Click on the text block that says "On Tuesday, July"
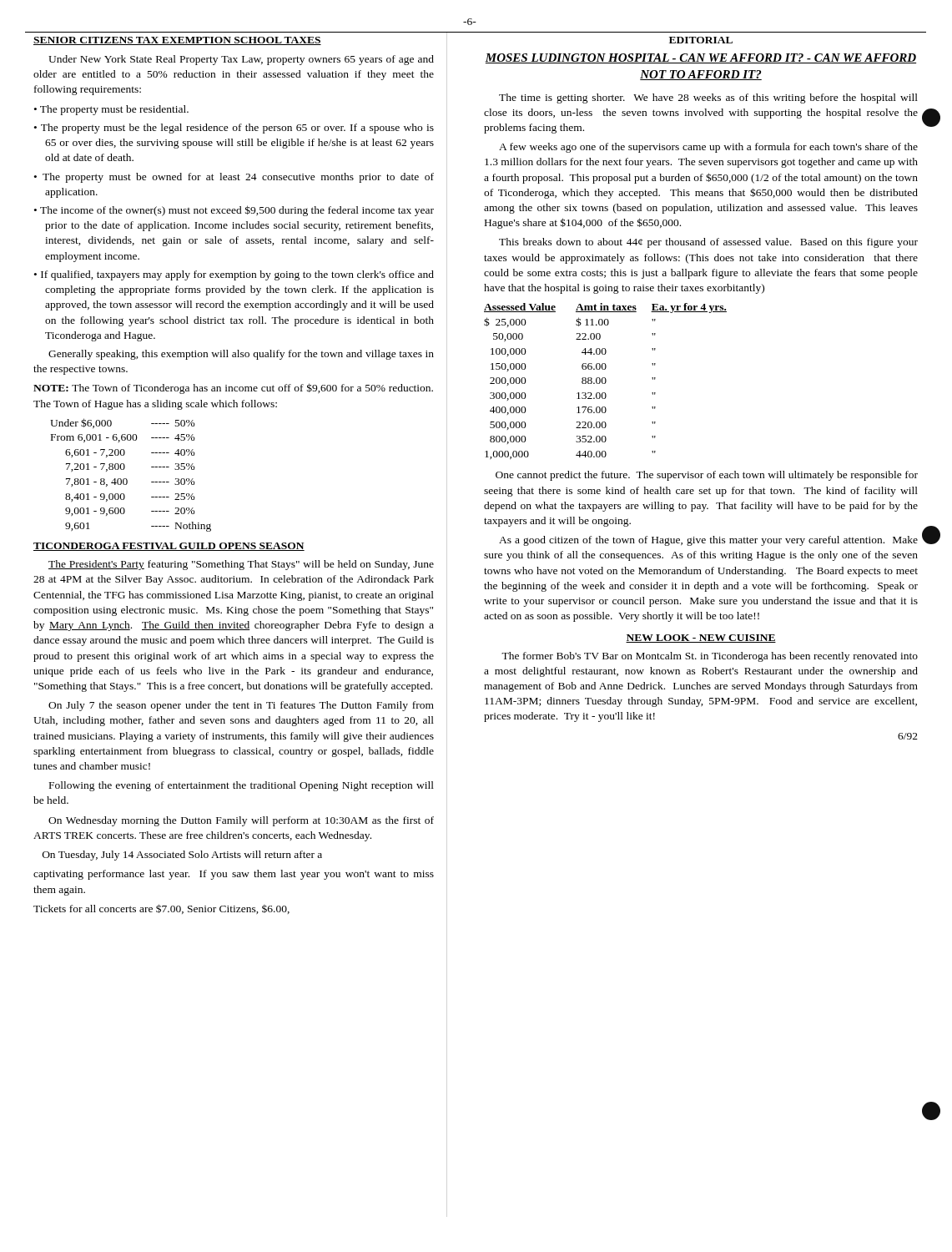952x1252 pixels. coord(234,855)
